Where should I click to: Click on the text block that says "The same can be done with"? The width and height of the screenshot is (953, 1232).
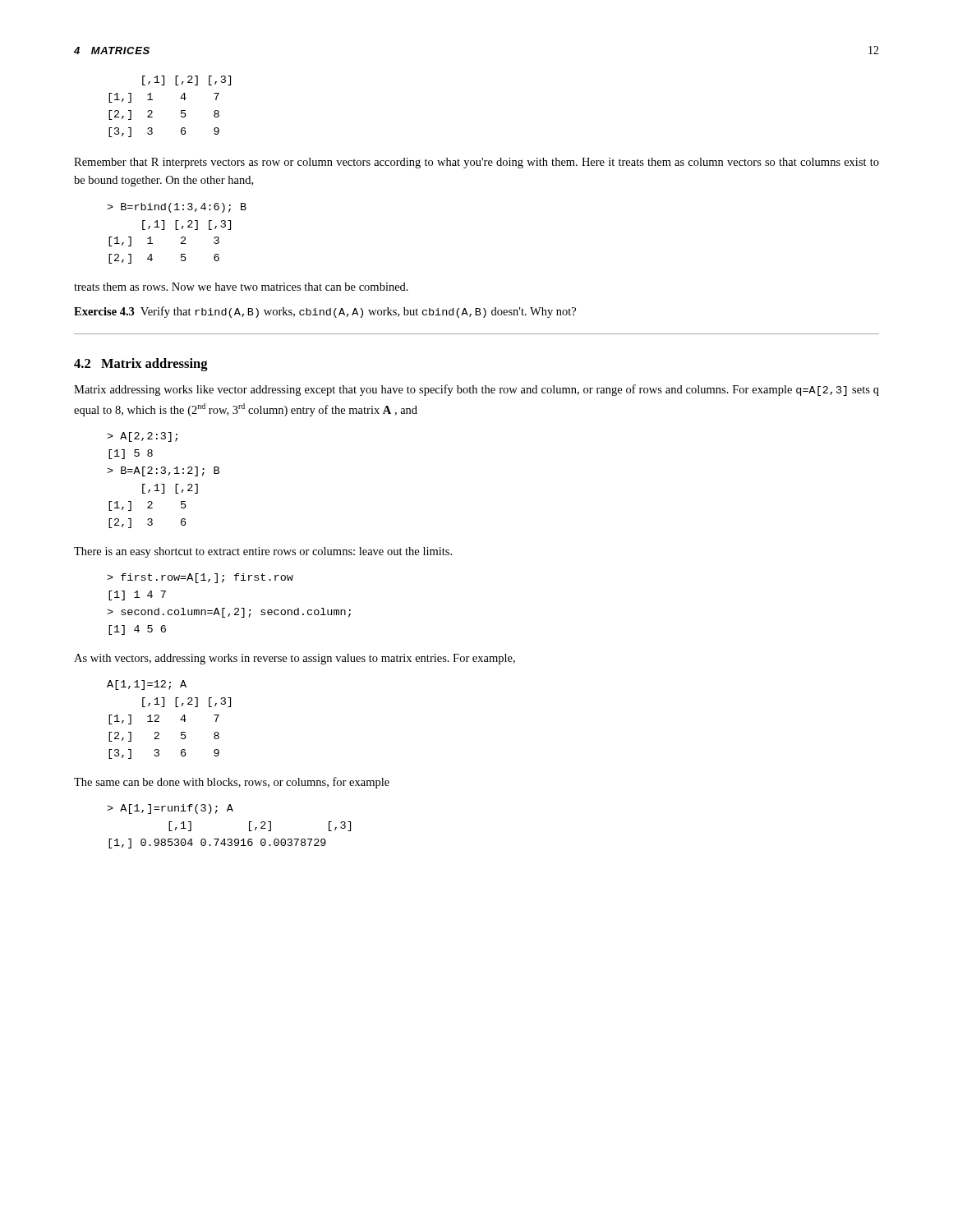tap(232, 782)
